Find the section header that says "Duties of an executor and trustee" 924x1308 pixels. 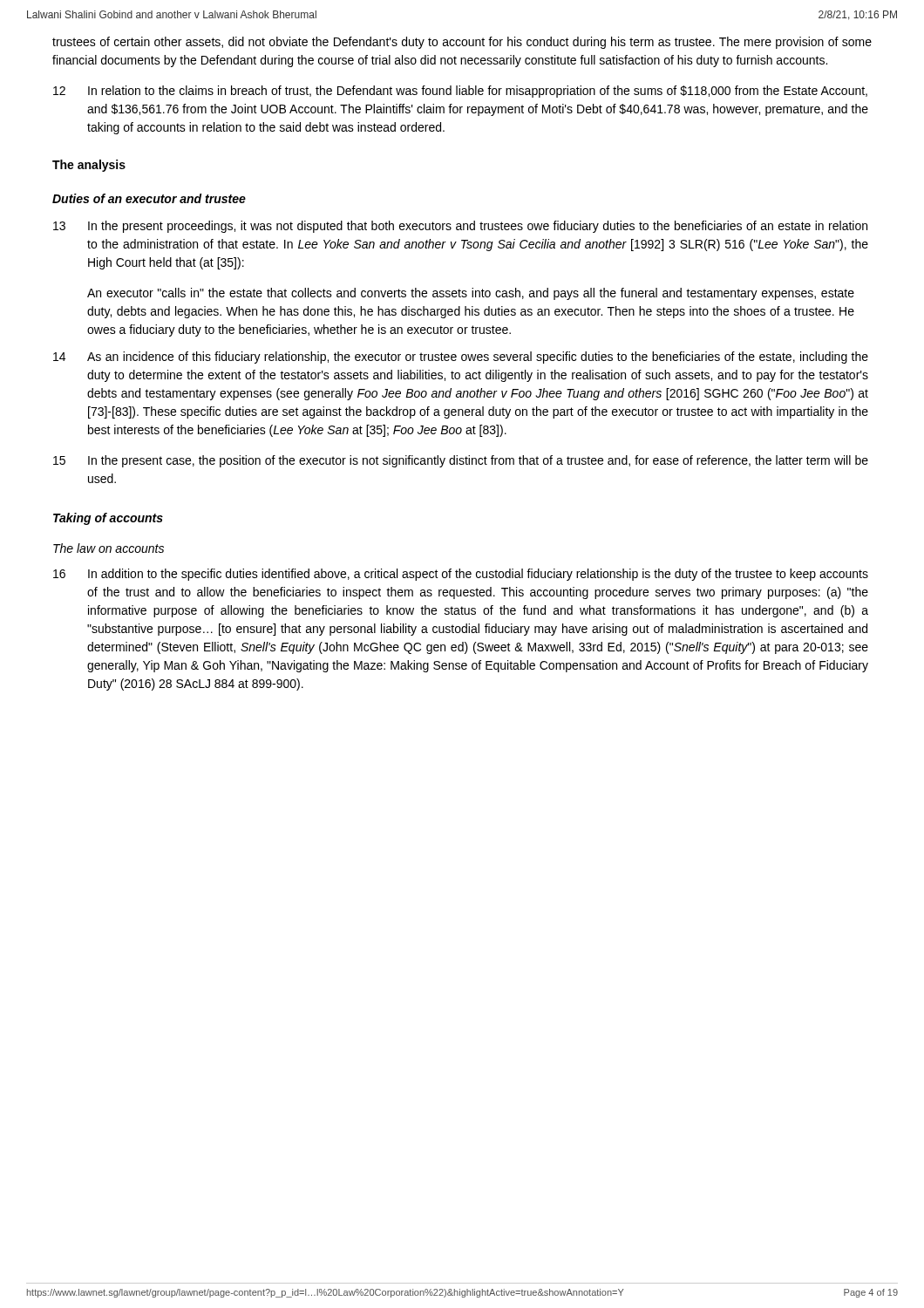(x=149, y=199)
